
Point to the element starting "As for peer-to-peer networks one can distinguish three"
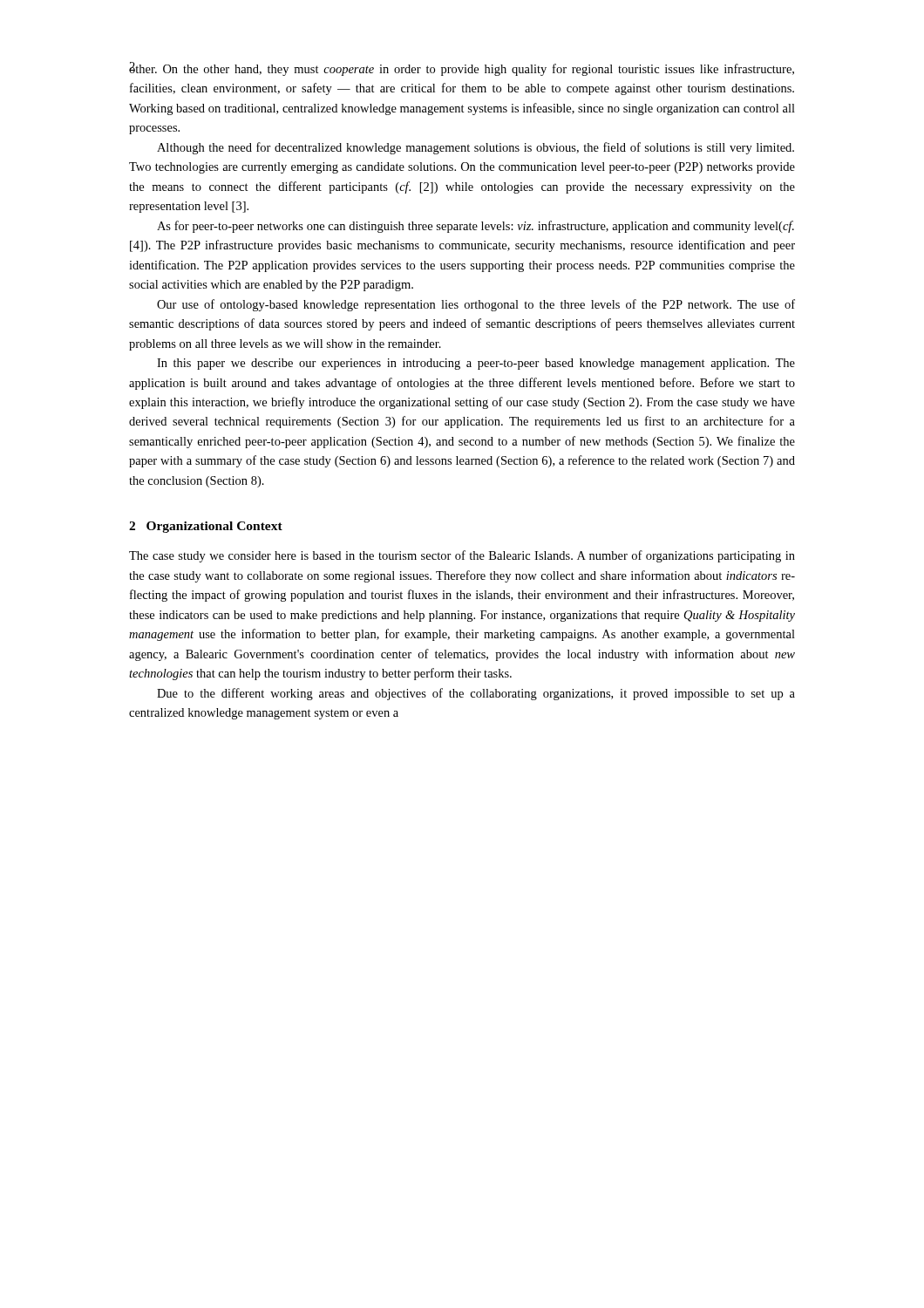click(x=462, y=255)
